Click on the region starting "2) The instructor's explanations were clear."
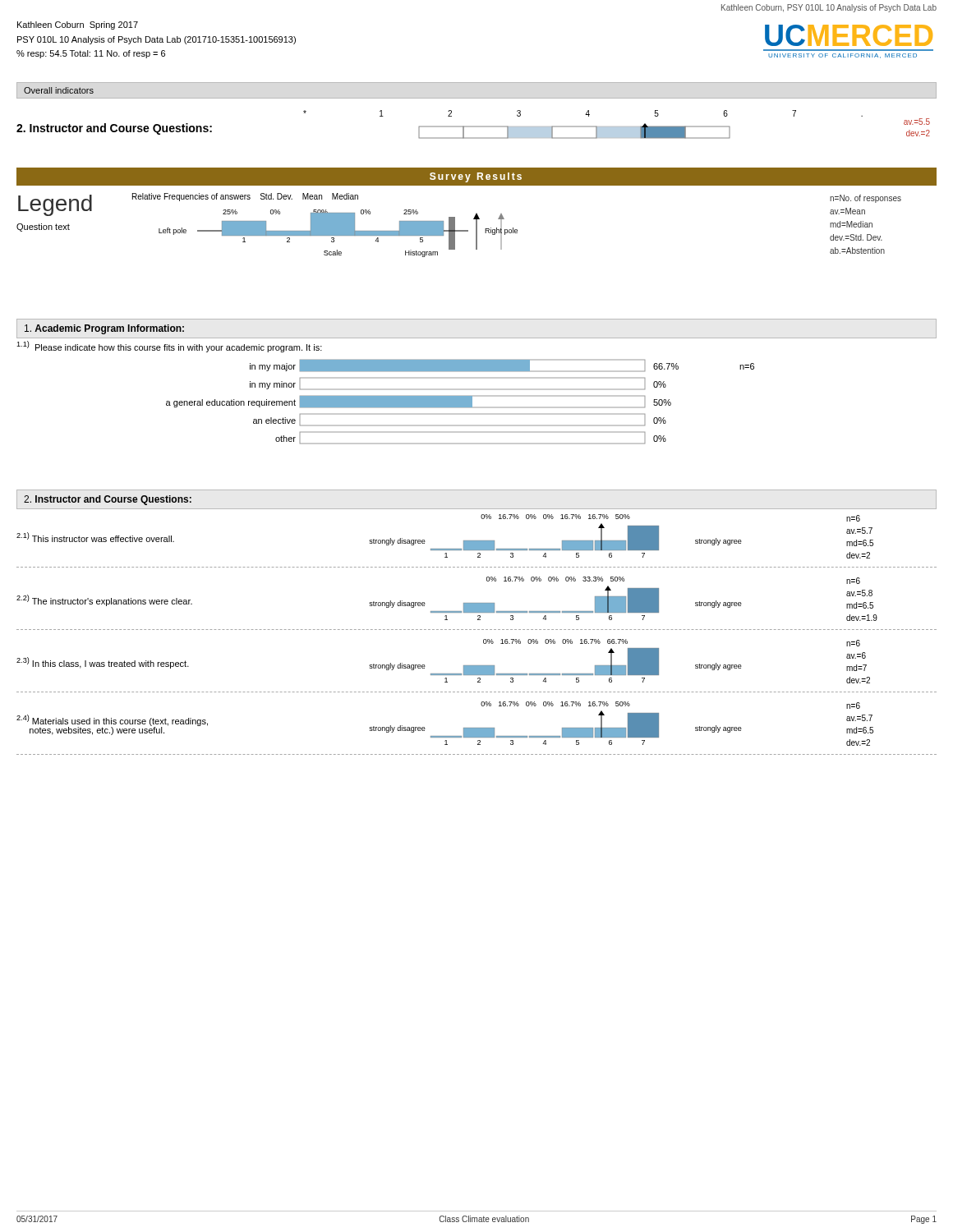 pos(105,600)
